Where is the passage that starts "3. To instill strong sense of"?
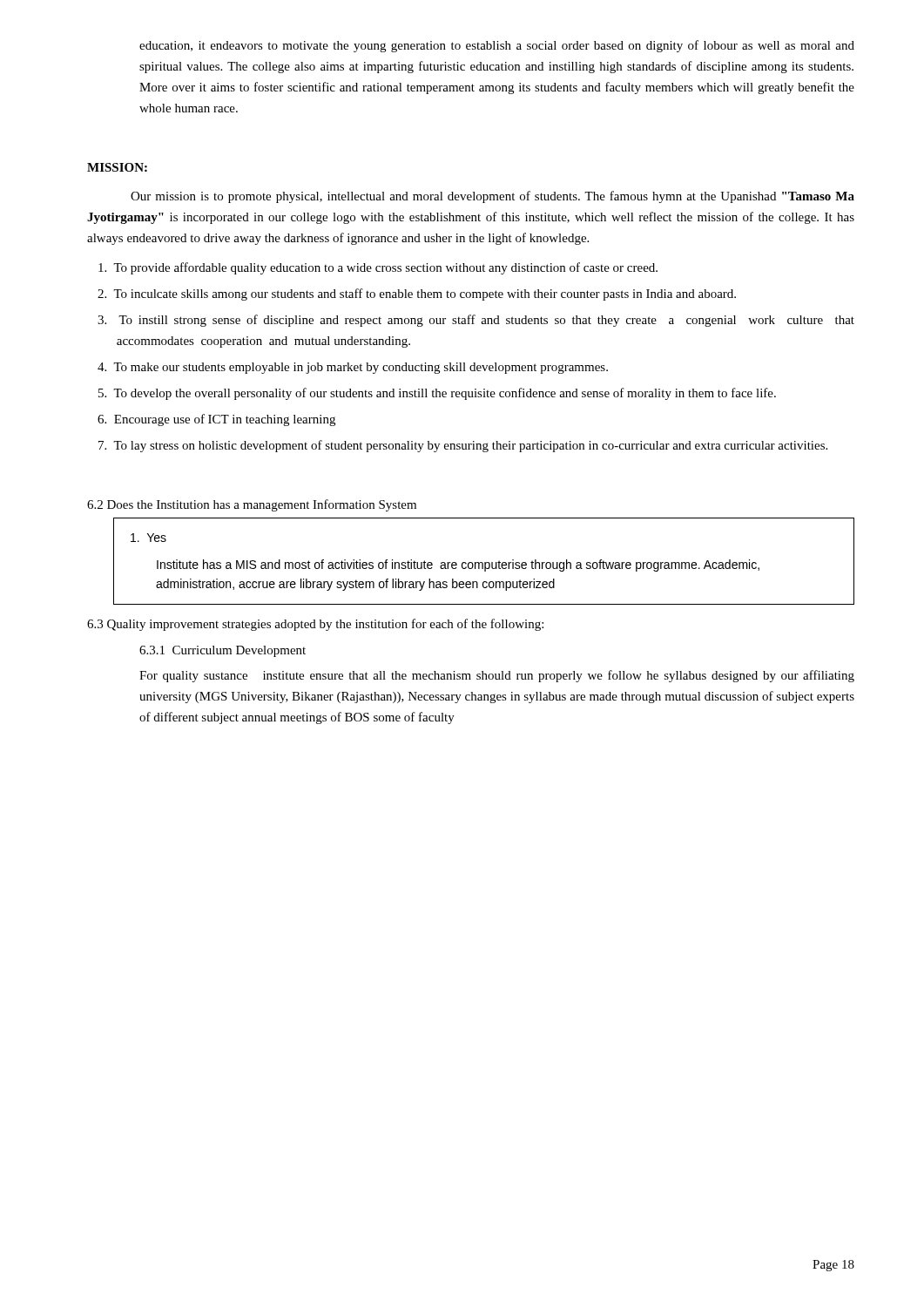924x1307 pixels. point(476,330)
